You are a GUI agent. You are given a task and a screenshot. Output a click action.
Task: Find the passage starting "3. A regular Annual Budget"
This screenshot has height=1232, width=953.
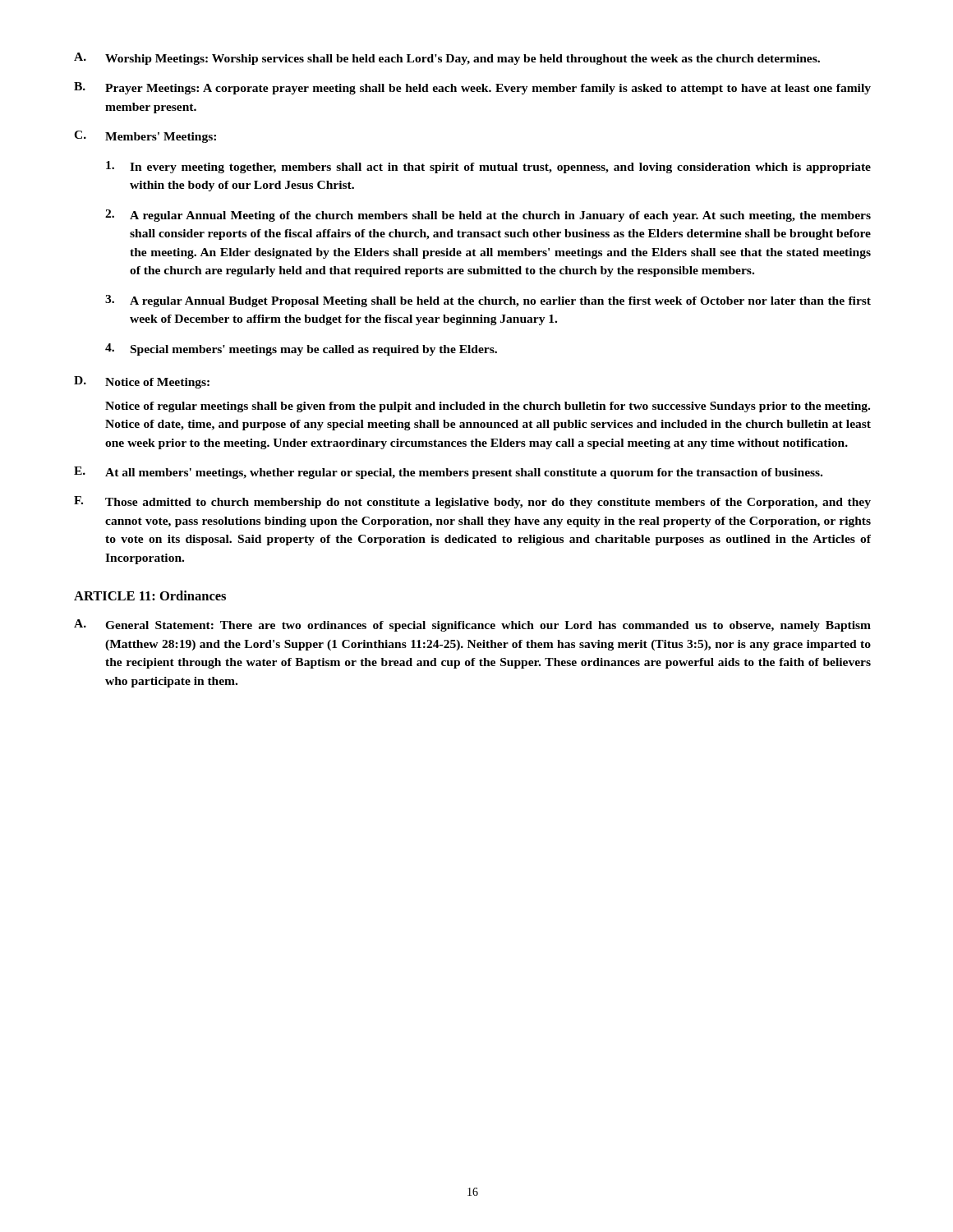pos(488,310)
